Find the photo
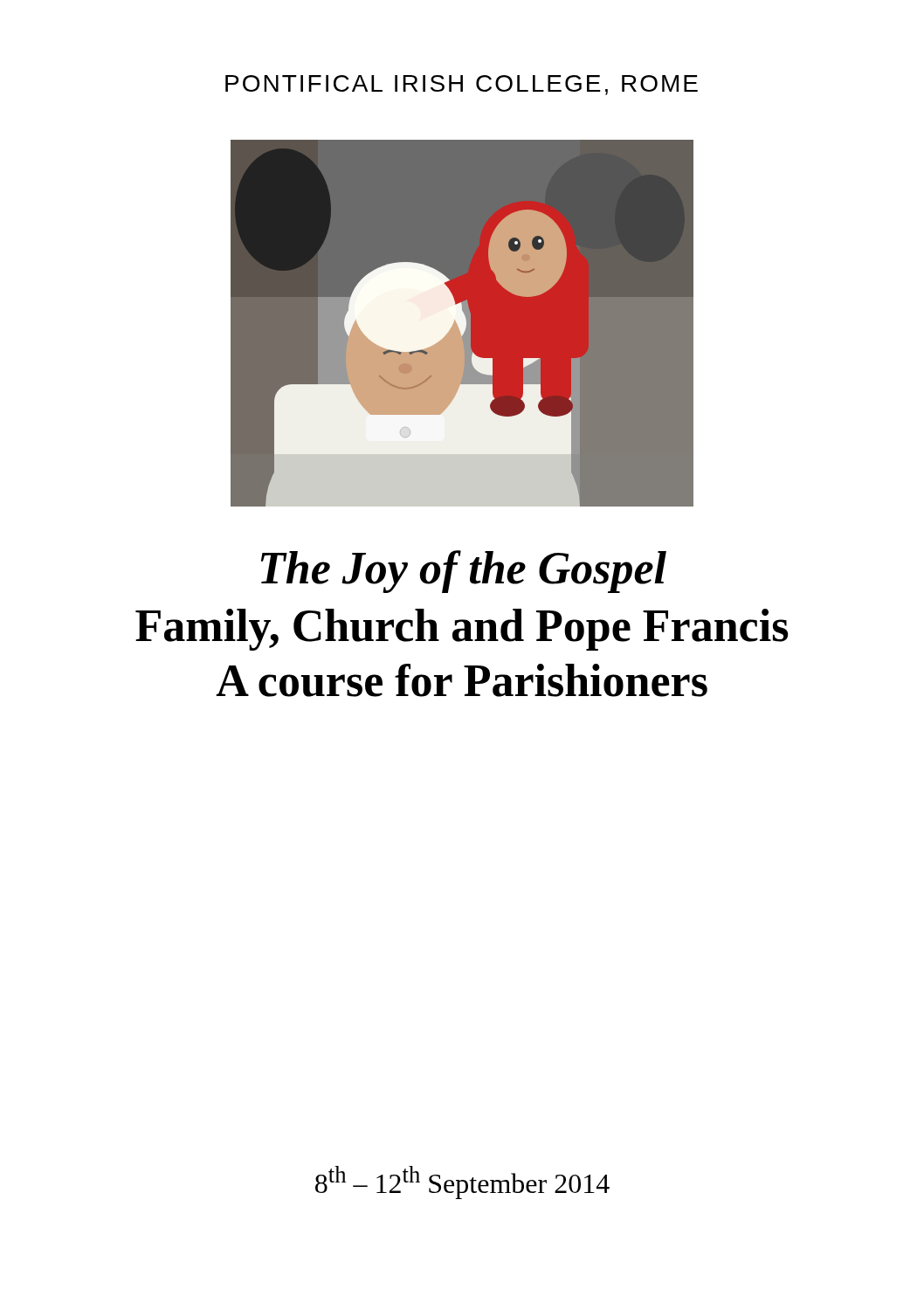Viewport: 924px width, 1310px height. pos(462,323)
